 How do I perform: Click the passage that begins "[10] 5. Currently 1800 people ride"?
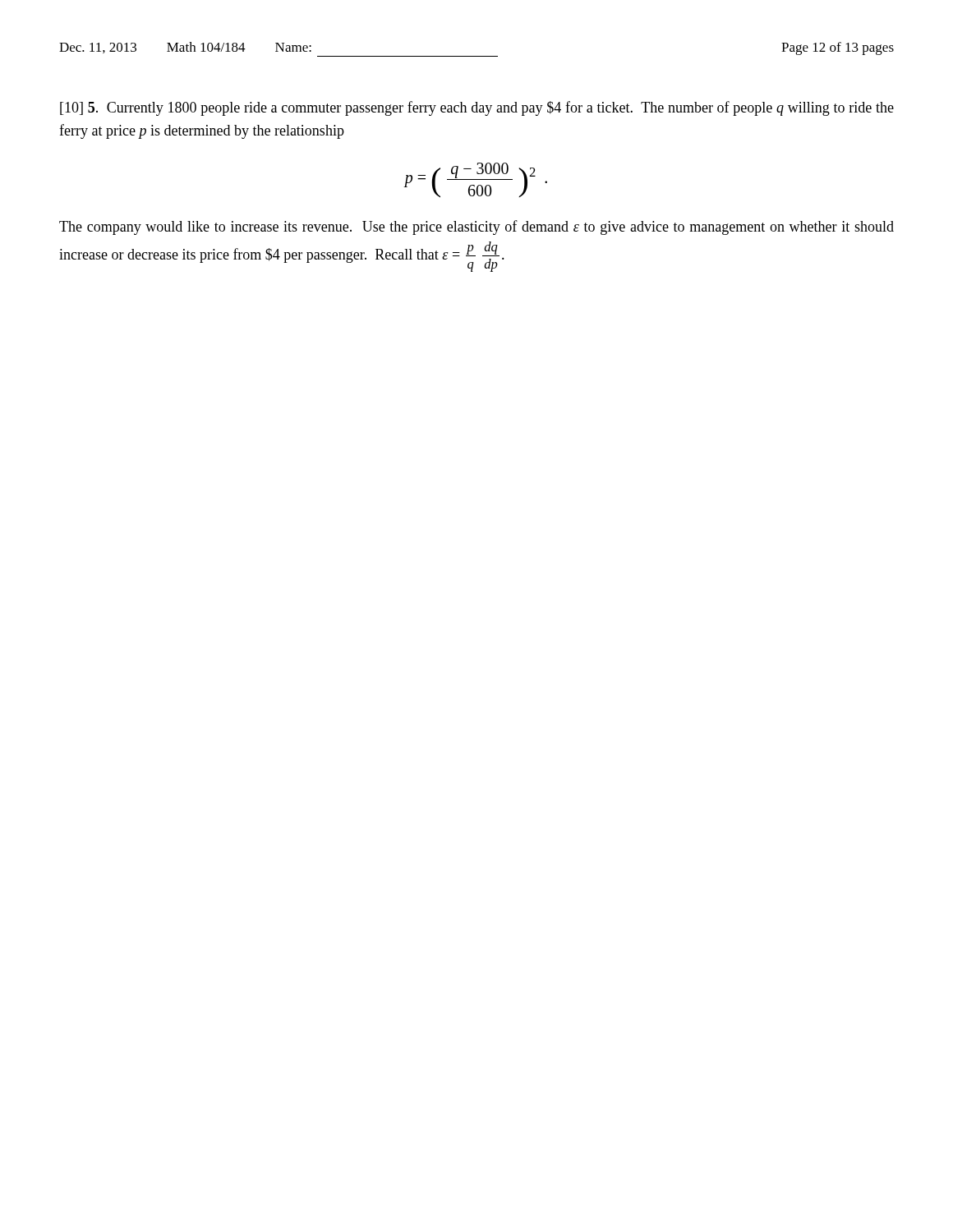point(476,185)
